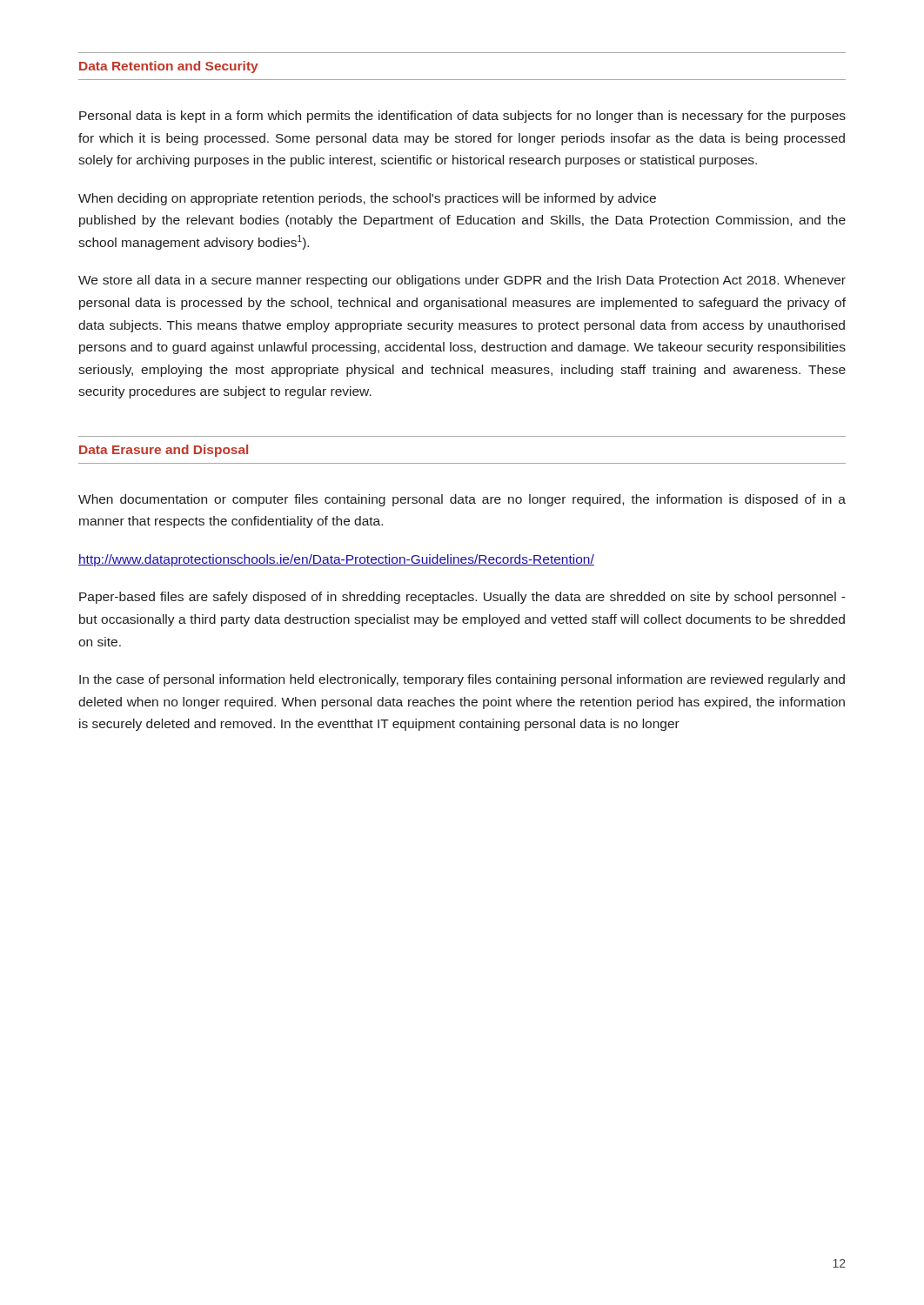Image resolution: width=924 pixels, height=1305 pixels.
Task: Locate the element starting "Personal data is kept in a"
Action: [462, 138]
